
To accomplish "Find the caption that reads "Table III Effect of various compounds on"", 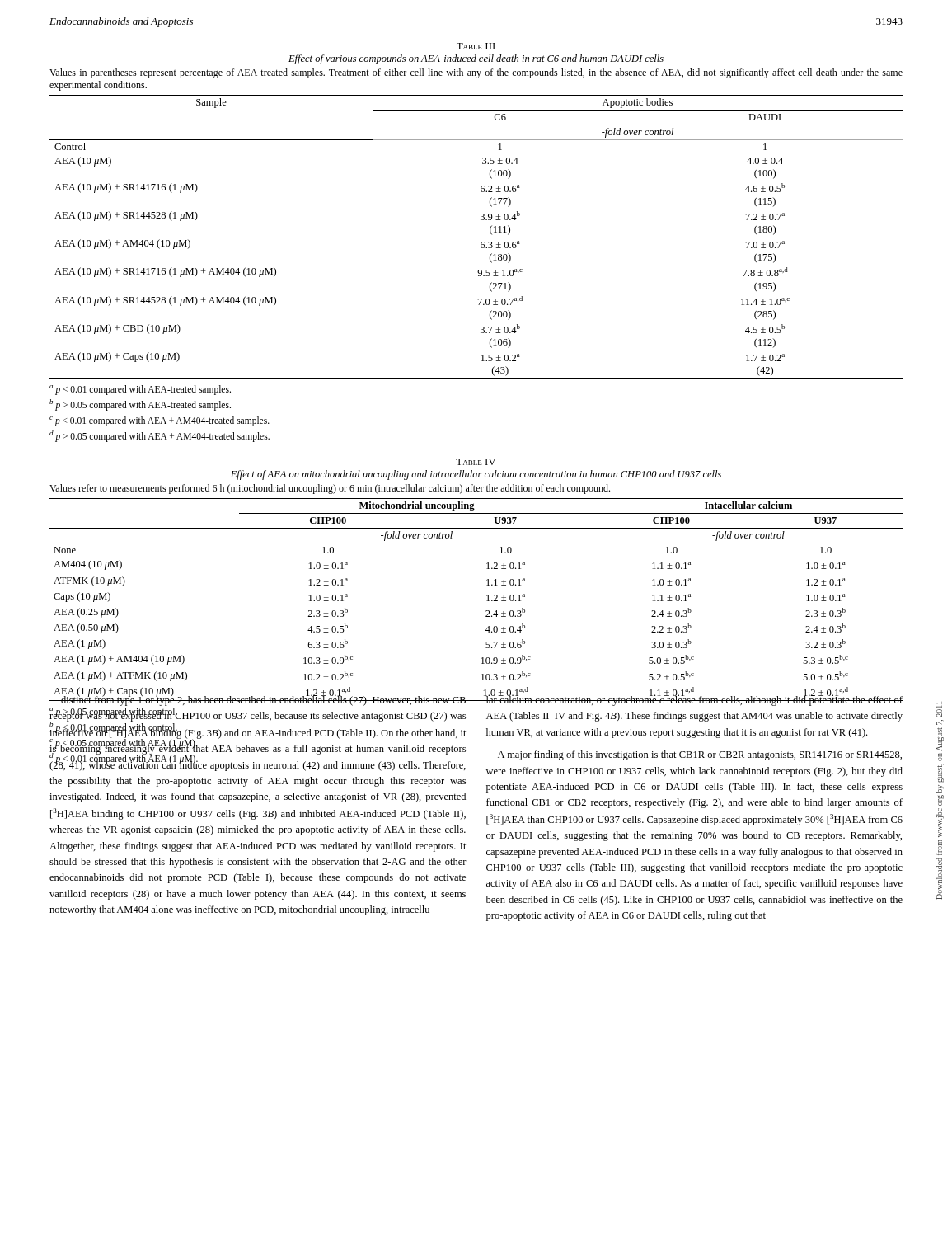I will pyautogui.click(x=476, y=66).
